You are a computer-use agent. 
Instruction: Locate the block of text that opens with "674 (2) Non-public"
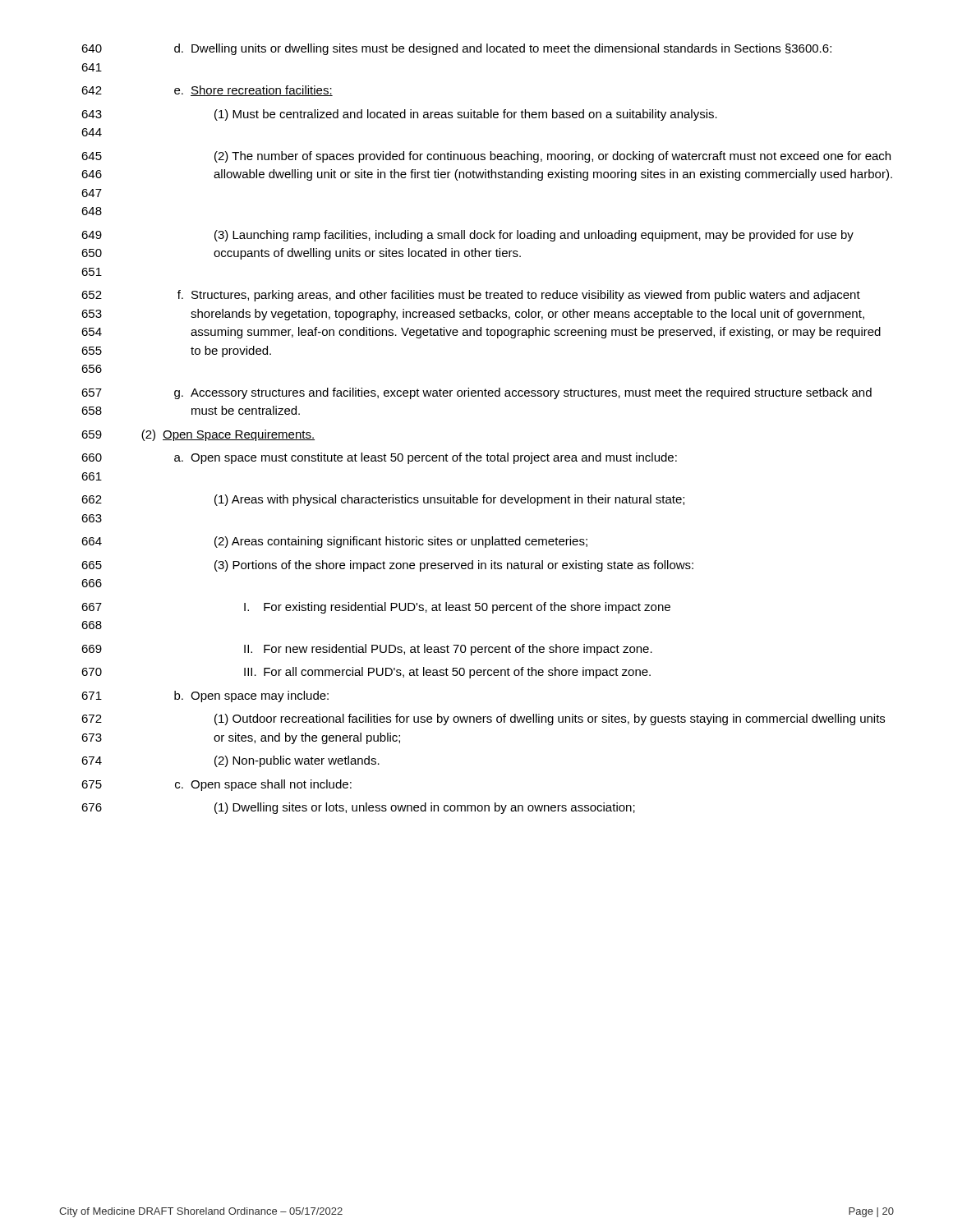[x=230, y=761]
